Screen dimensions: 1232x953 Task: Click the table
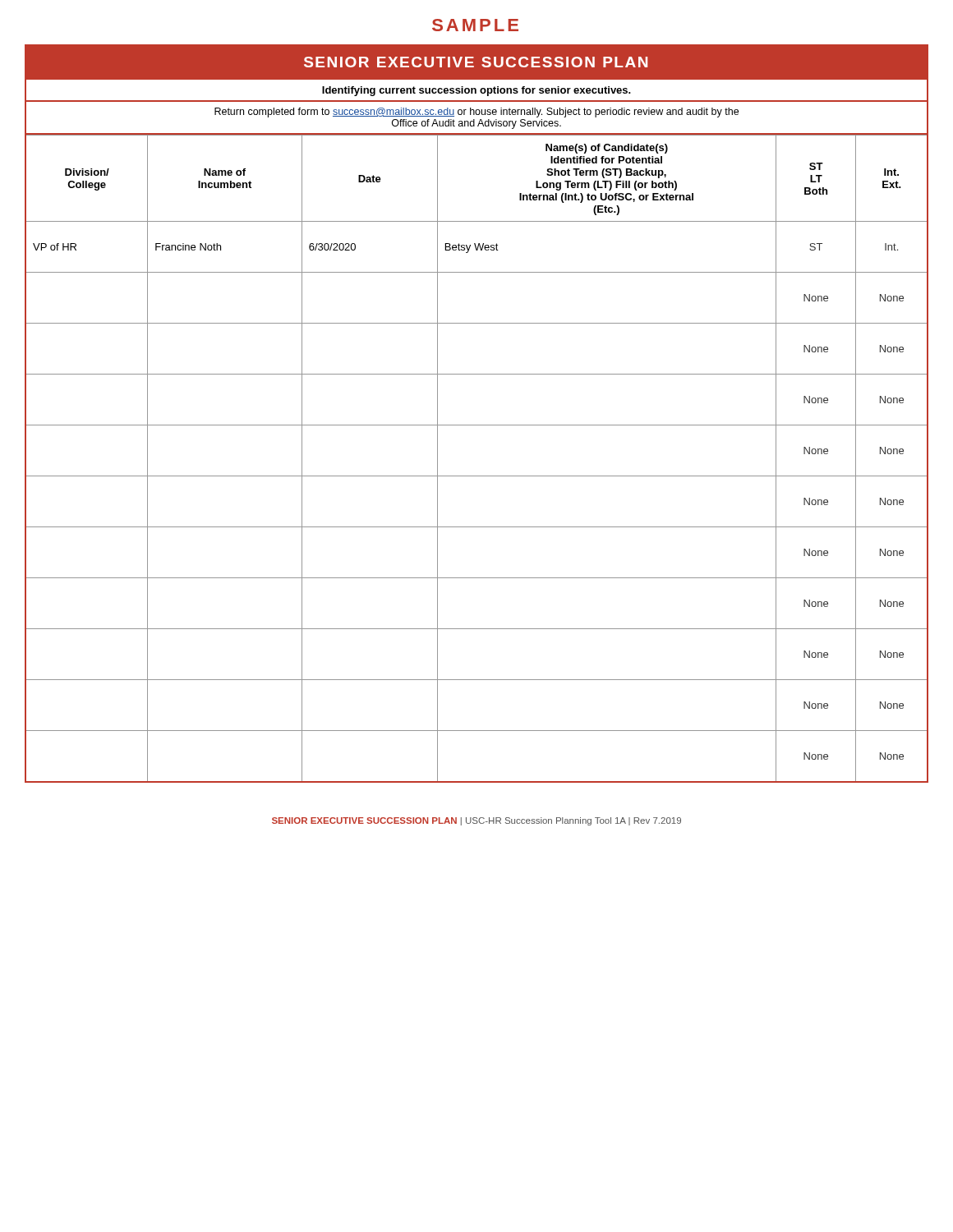click(x=476, y=458)
